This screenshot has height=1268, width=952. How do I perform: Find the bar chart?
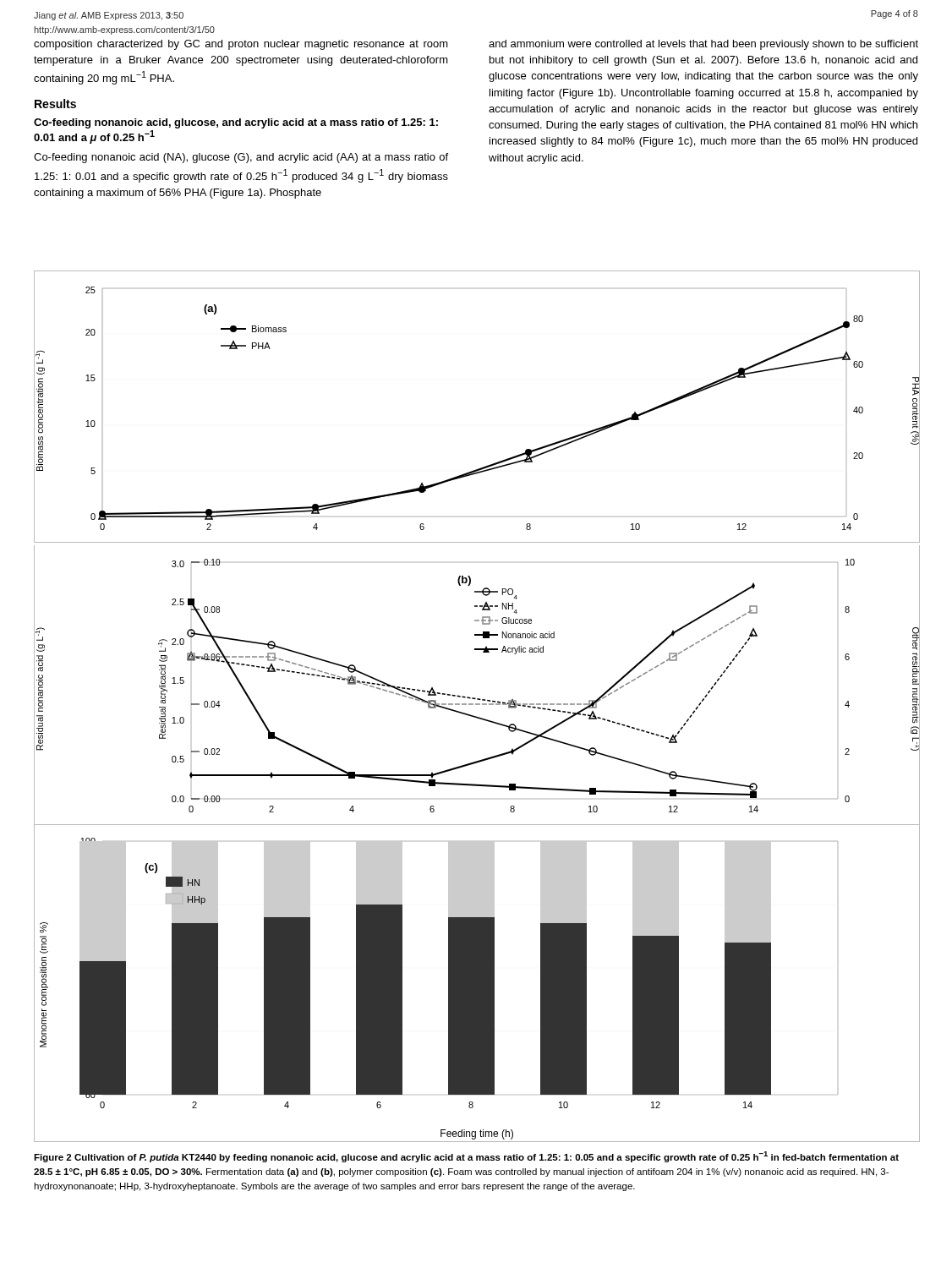(477, 983)
